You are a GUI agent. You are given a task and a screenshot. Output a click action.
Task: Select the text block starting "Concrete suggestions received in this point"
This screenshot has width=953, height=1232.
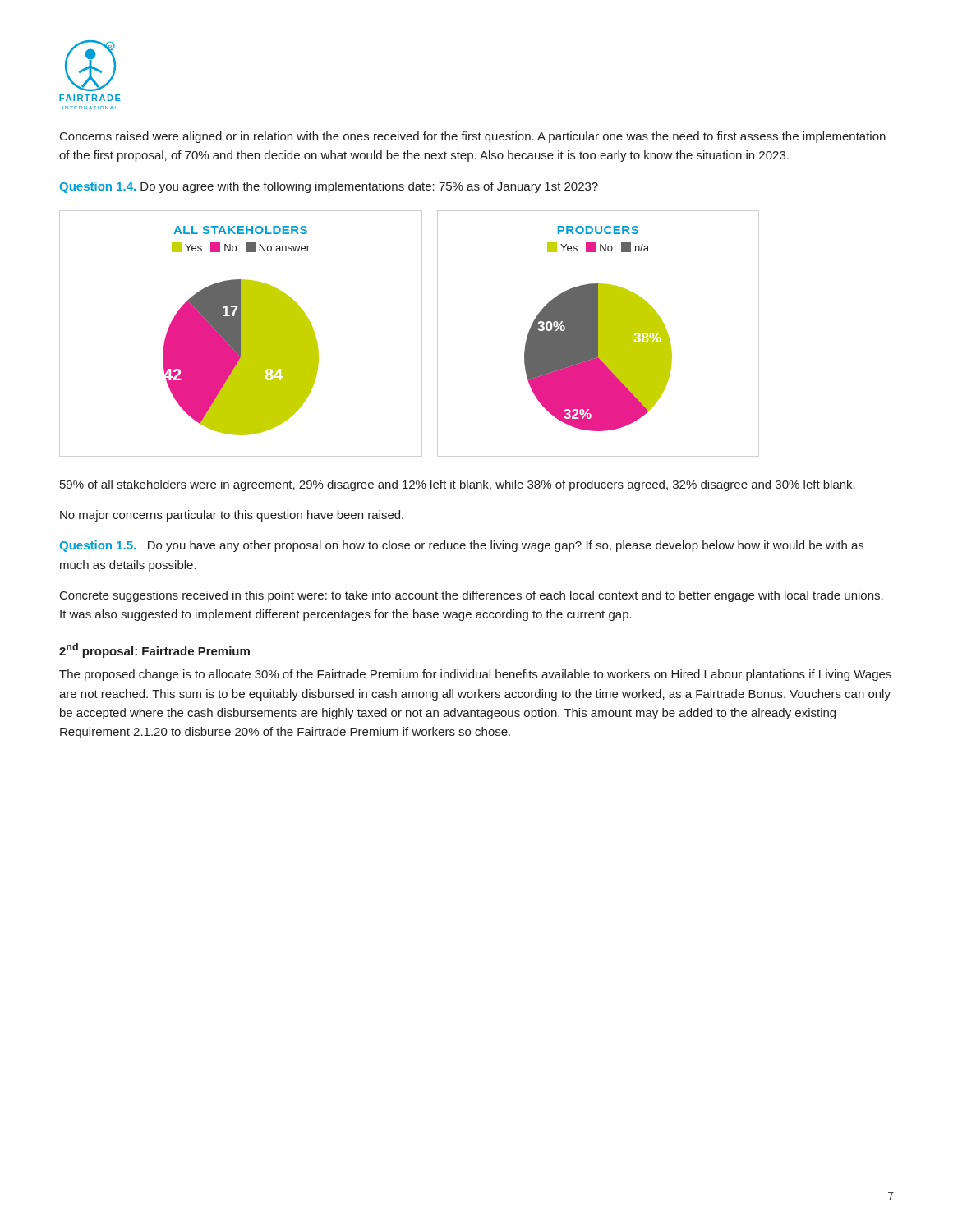(x=471, y=604)
